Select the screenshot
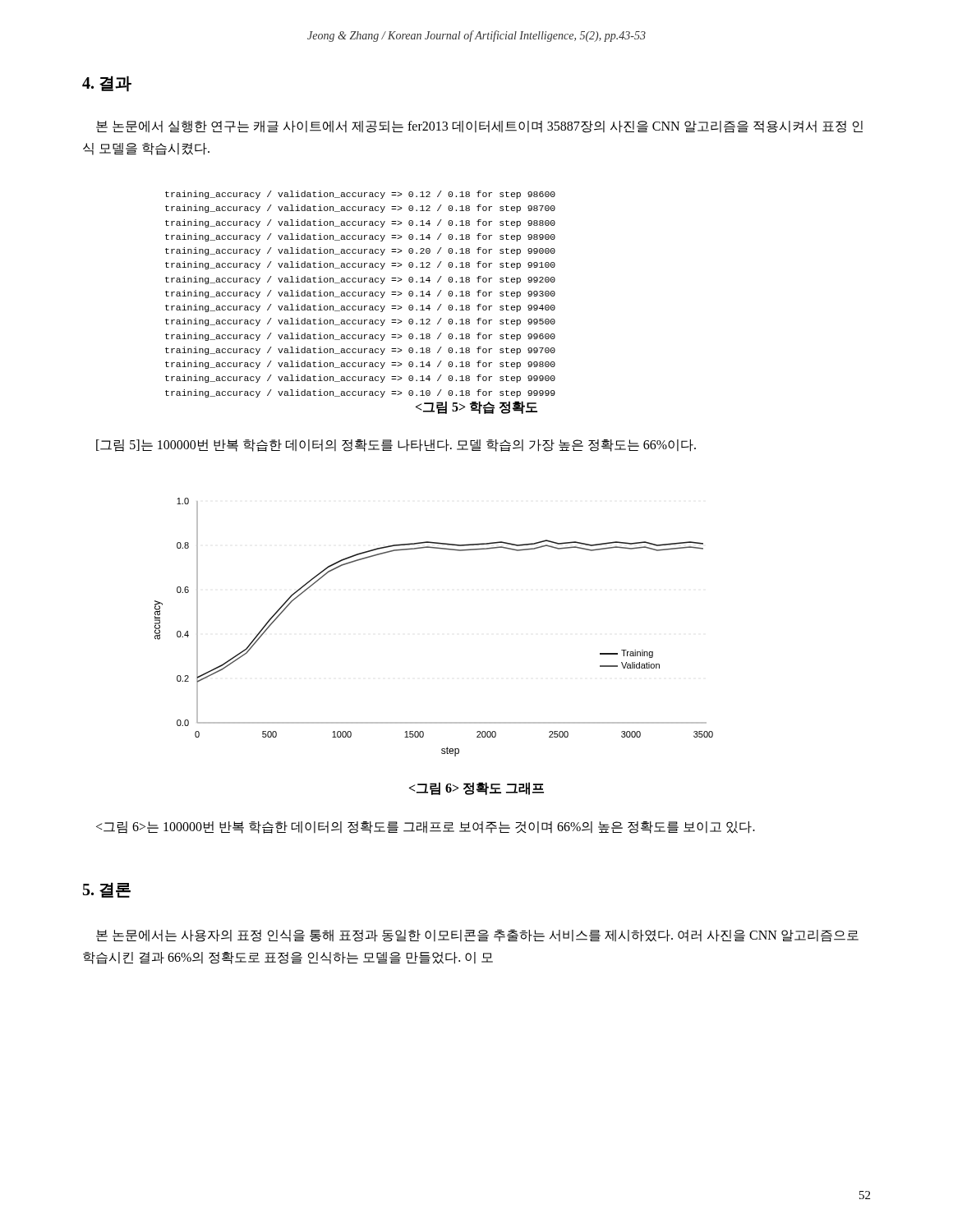Screen dimensions: 1232x953 point(476,294)
